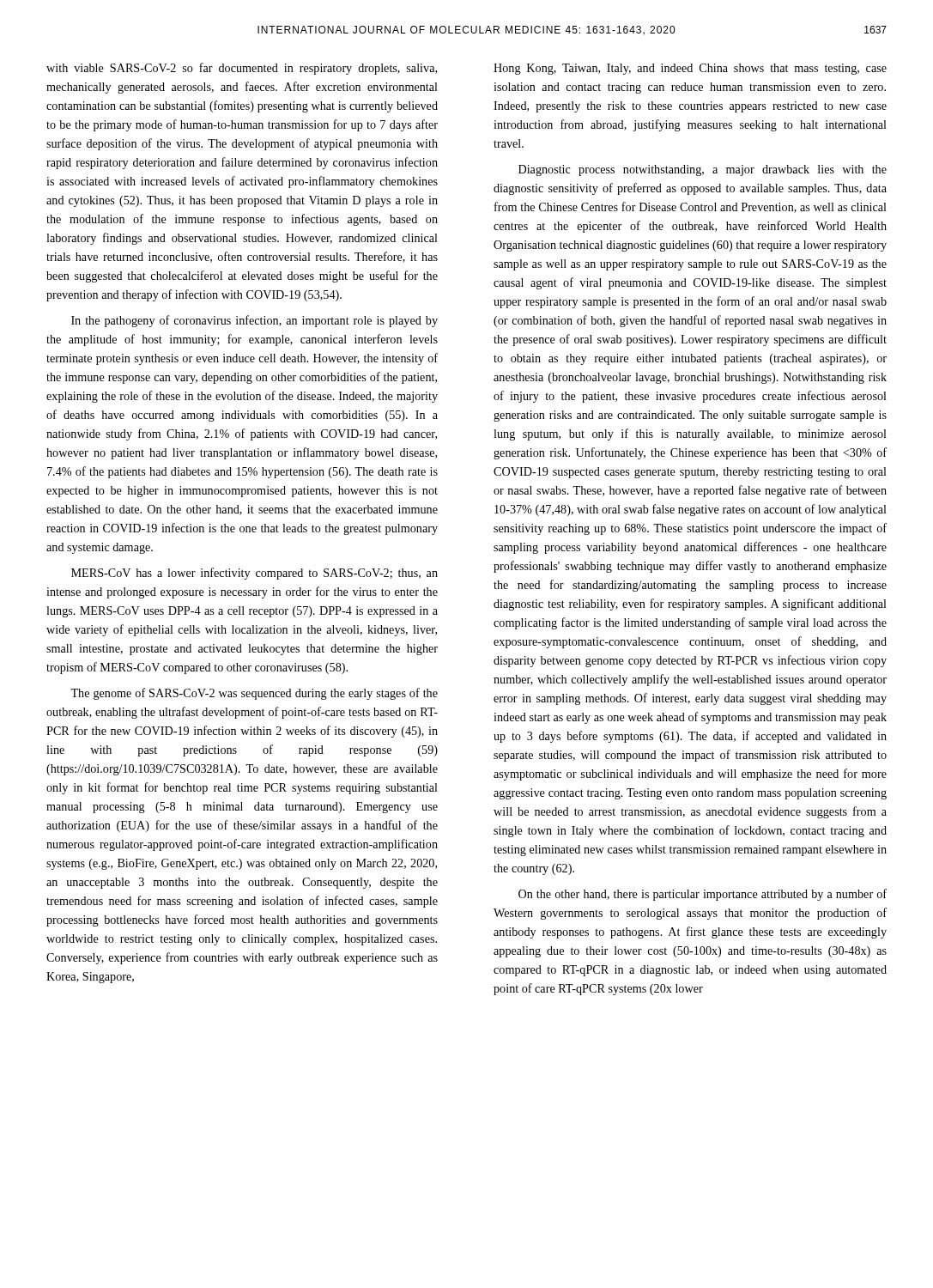Find the text block containing "MERS-CoV has a lower"
Viewport: 933px width, 1288px height.
point(242,620)
